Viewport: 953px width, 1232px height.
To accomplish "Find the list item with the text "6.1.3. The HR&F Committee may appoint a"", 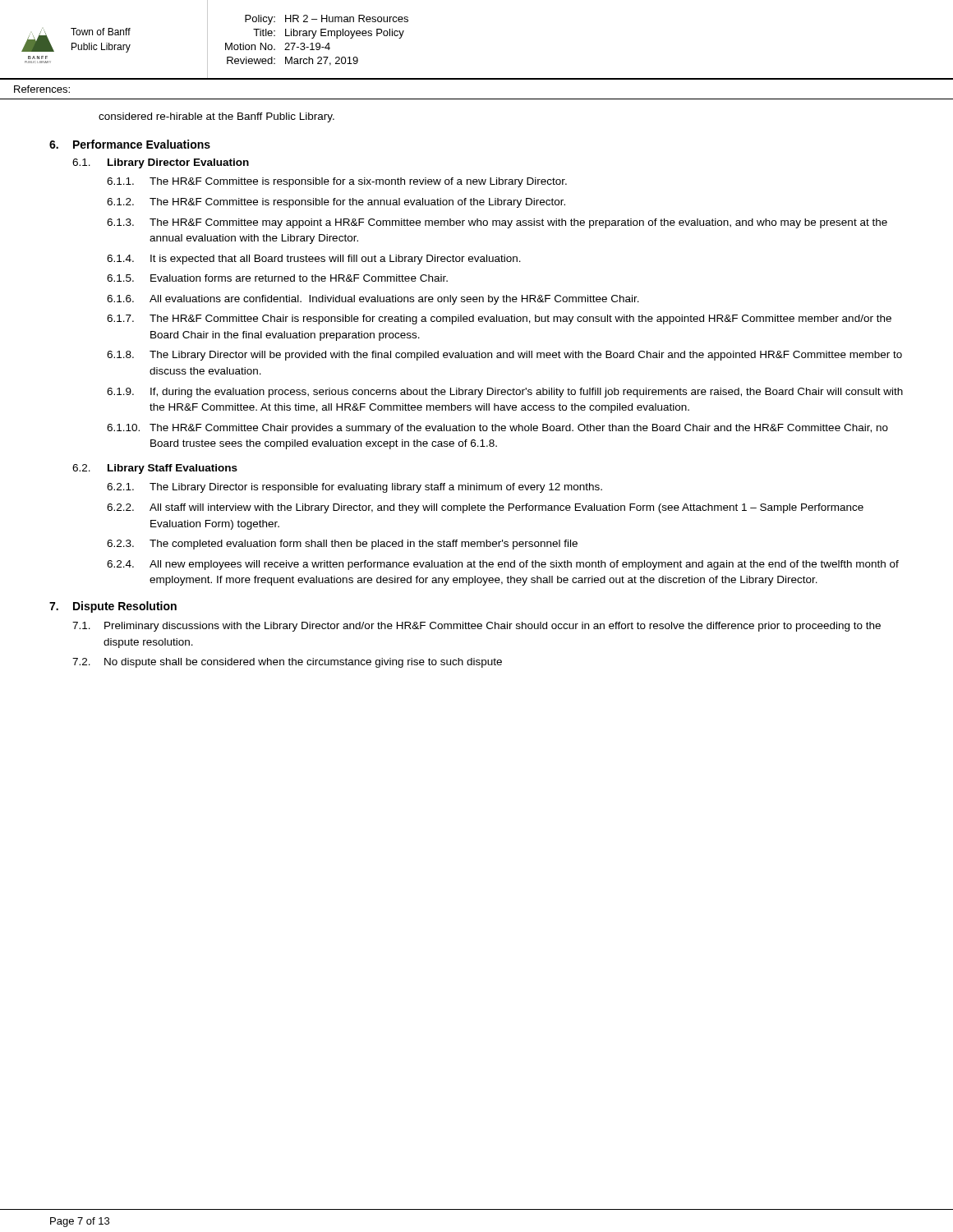I will pos(505,230).
